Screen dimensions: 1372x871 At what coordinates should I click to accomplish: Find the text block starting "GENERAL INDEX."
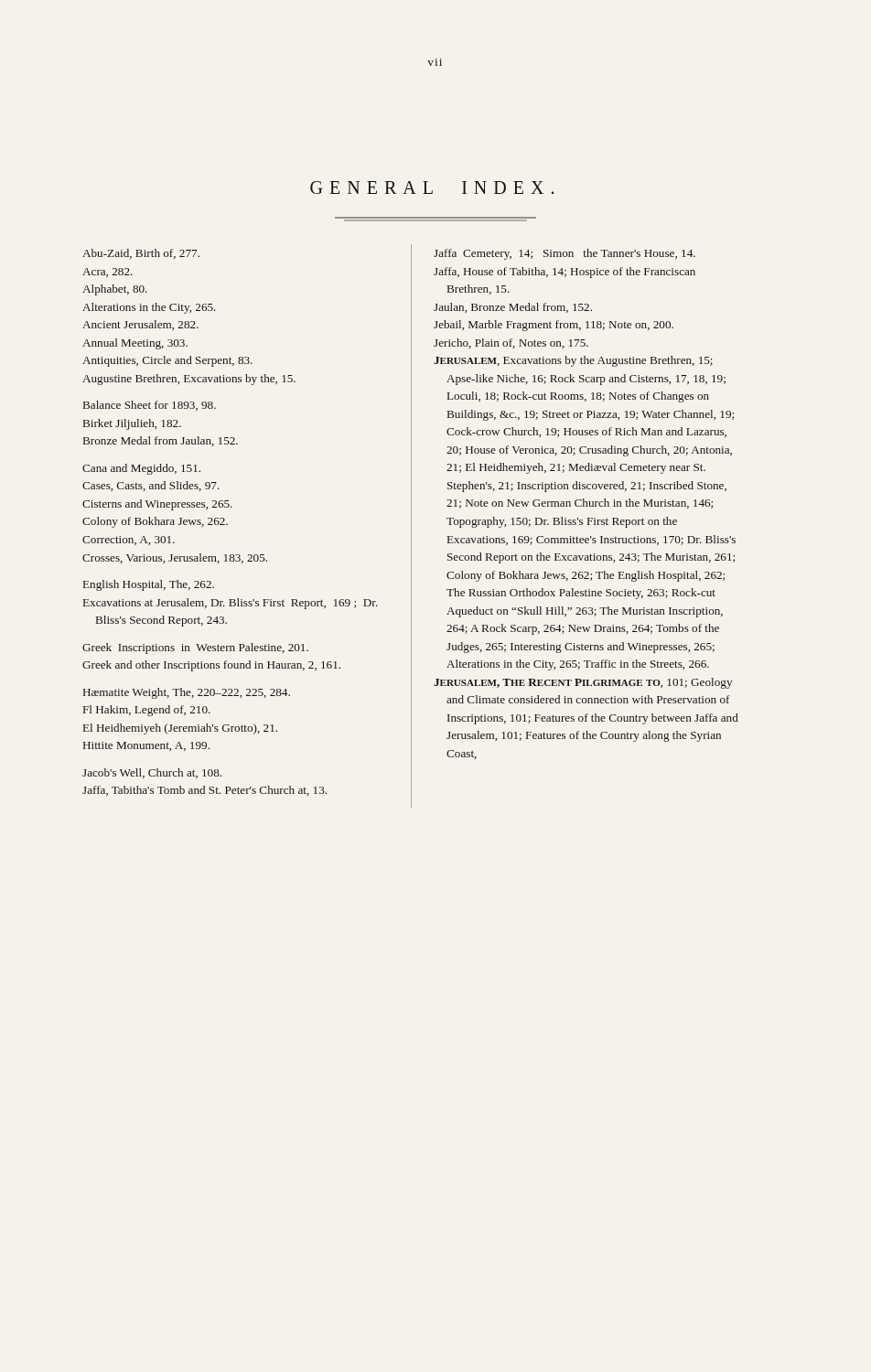(436, 187)
